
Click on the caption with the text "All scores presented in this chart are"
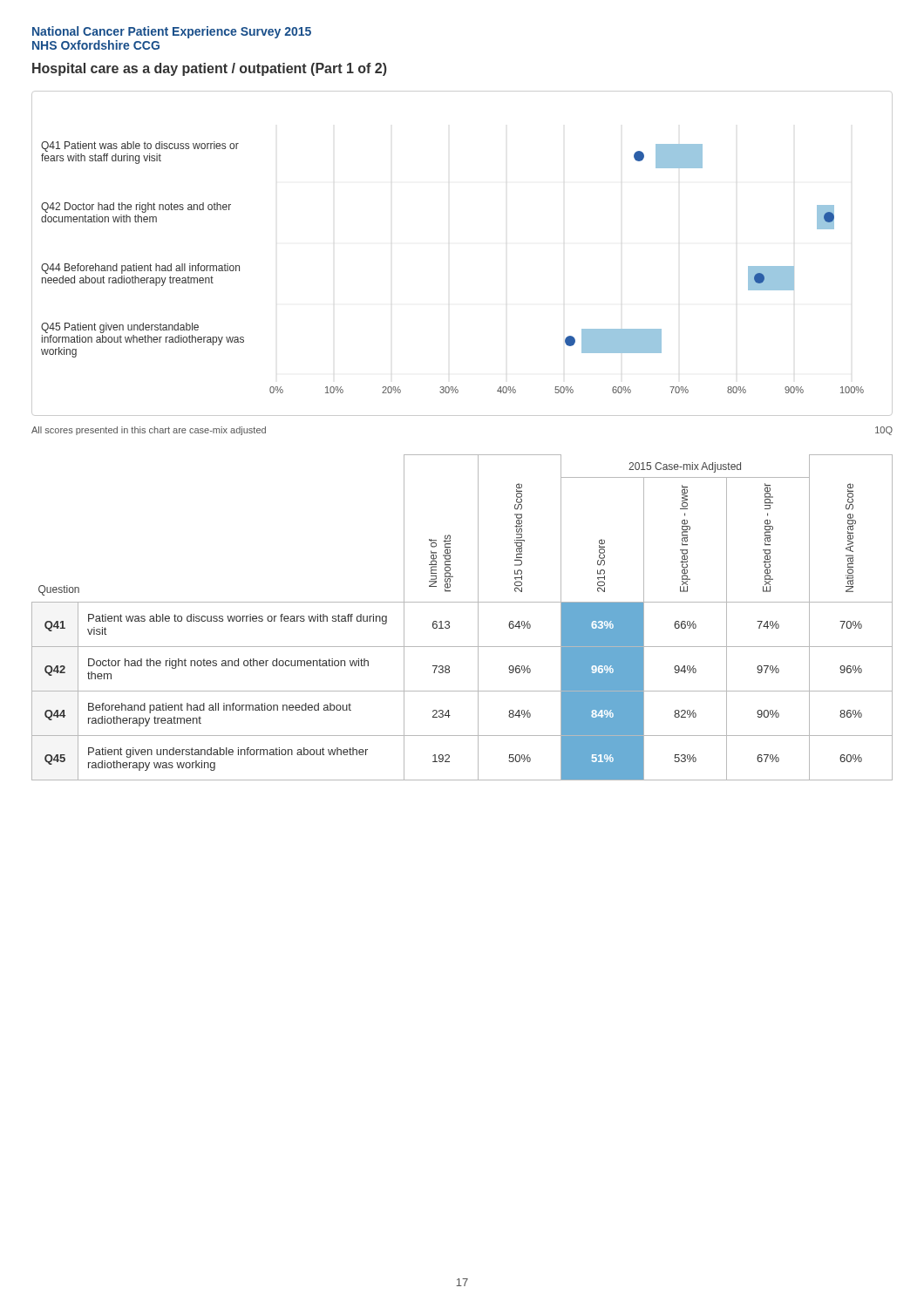click(152, 429)
